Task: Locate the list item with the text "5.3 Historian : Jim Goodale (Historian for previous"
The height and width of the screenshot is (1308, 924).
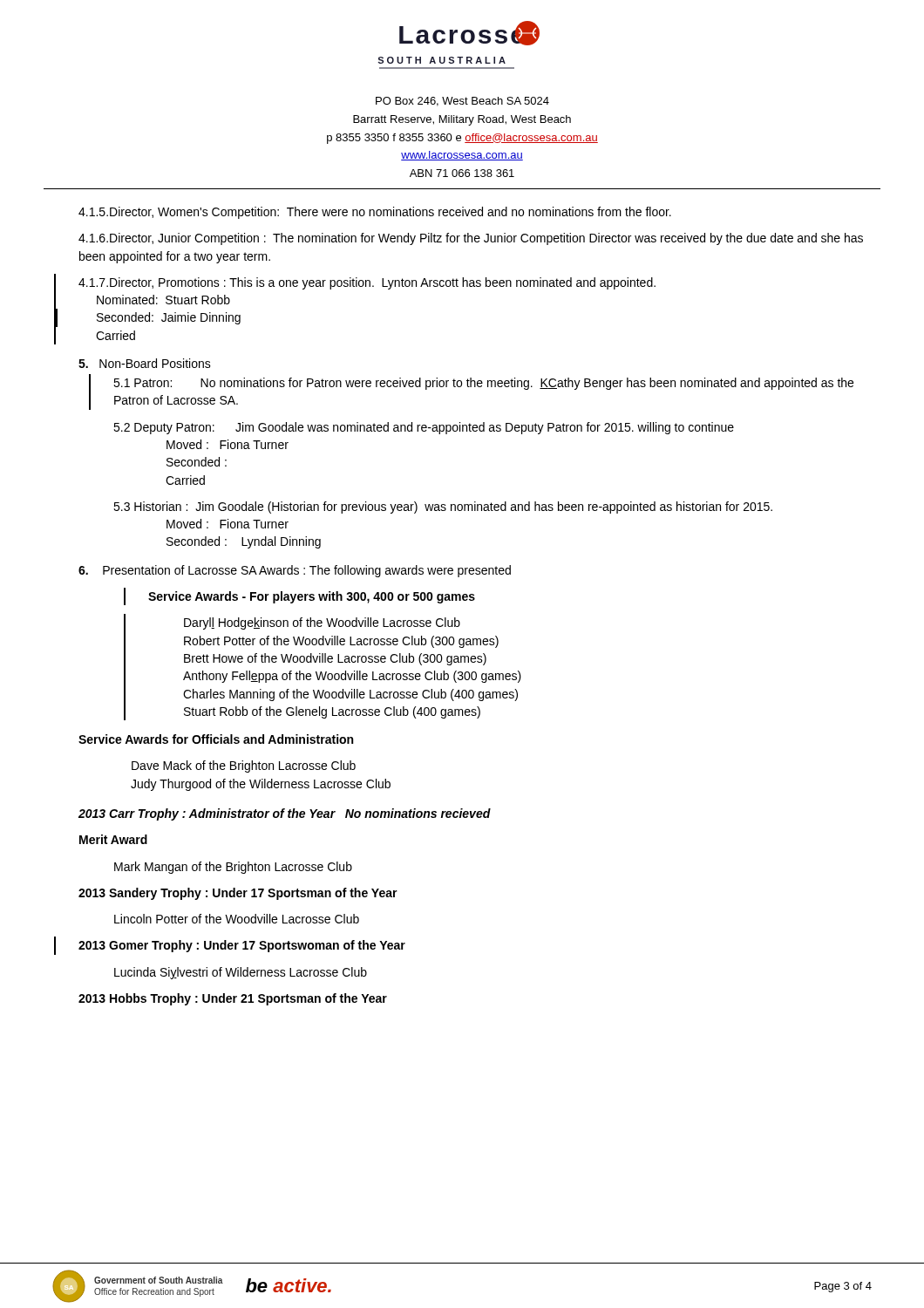Action: tap(443, 508)
